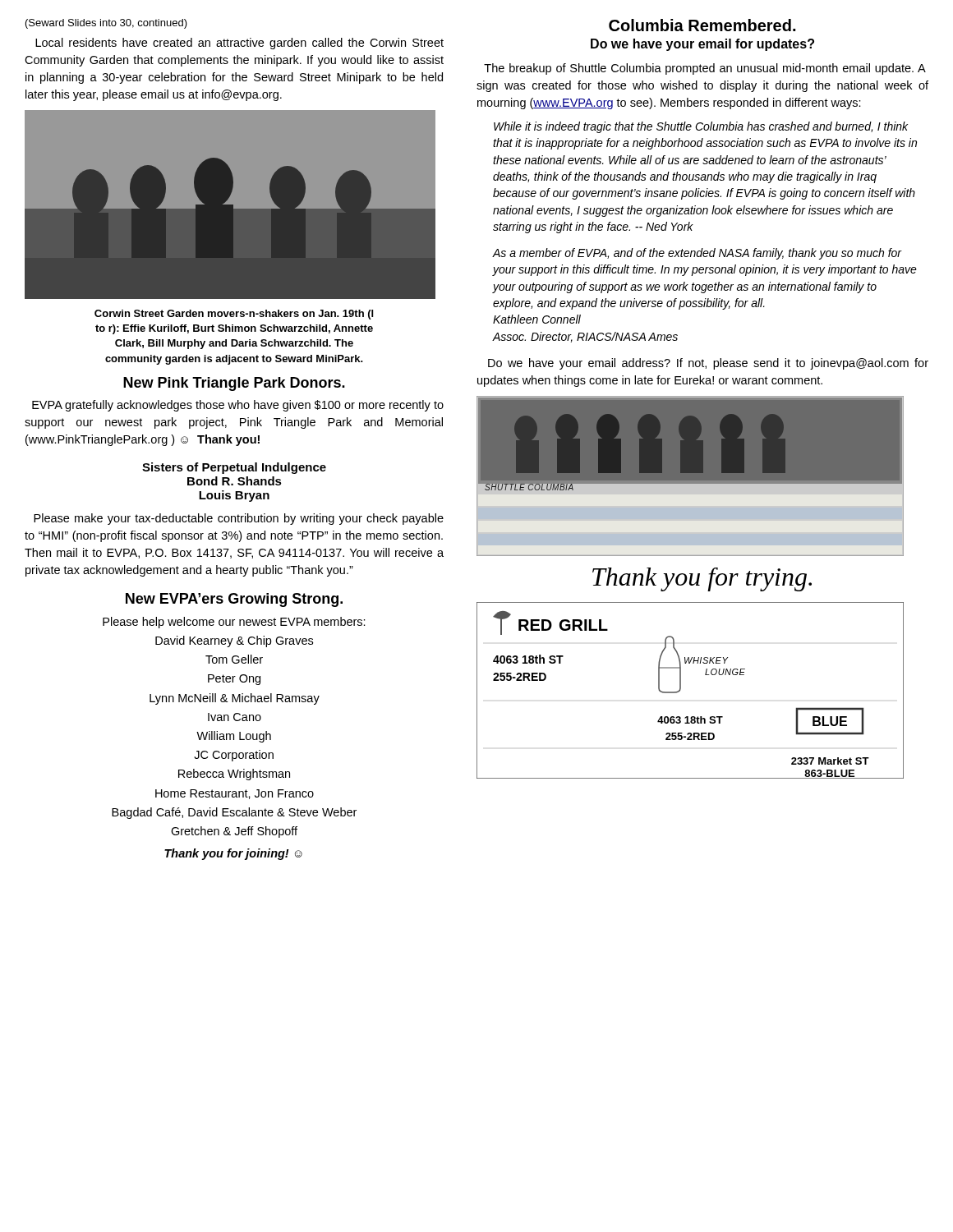The width and height of the screenshot is (953, 1232).
Task: Point to "New EVPA’ers Growing Strong."
Action: 234,599
